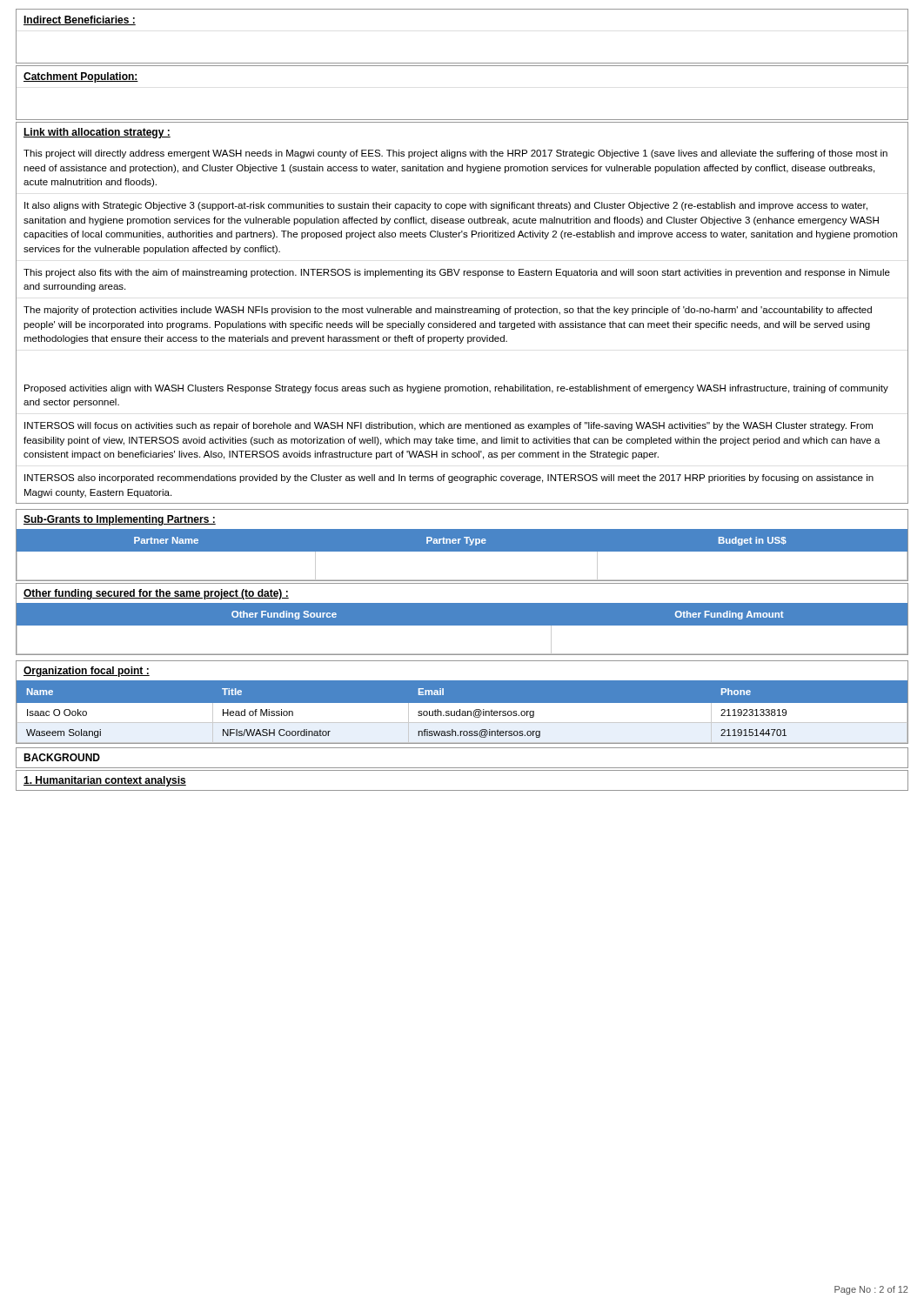The image size is (924, 1305).
Task: Find the block starting "Organization focal point :"
Action: (86, 671)
